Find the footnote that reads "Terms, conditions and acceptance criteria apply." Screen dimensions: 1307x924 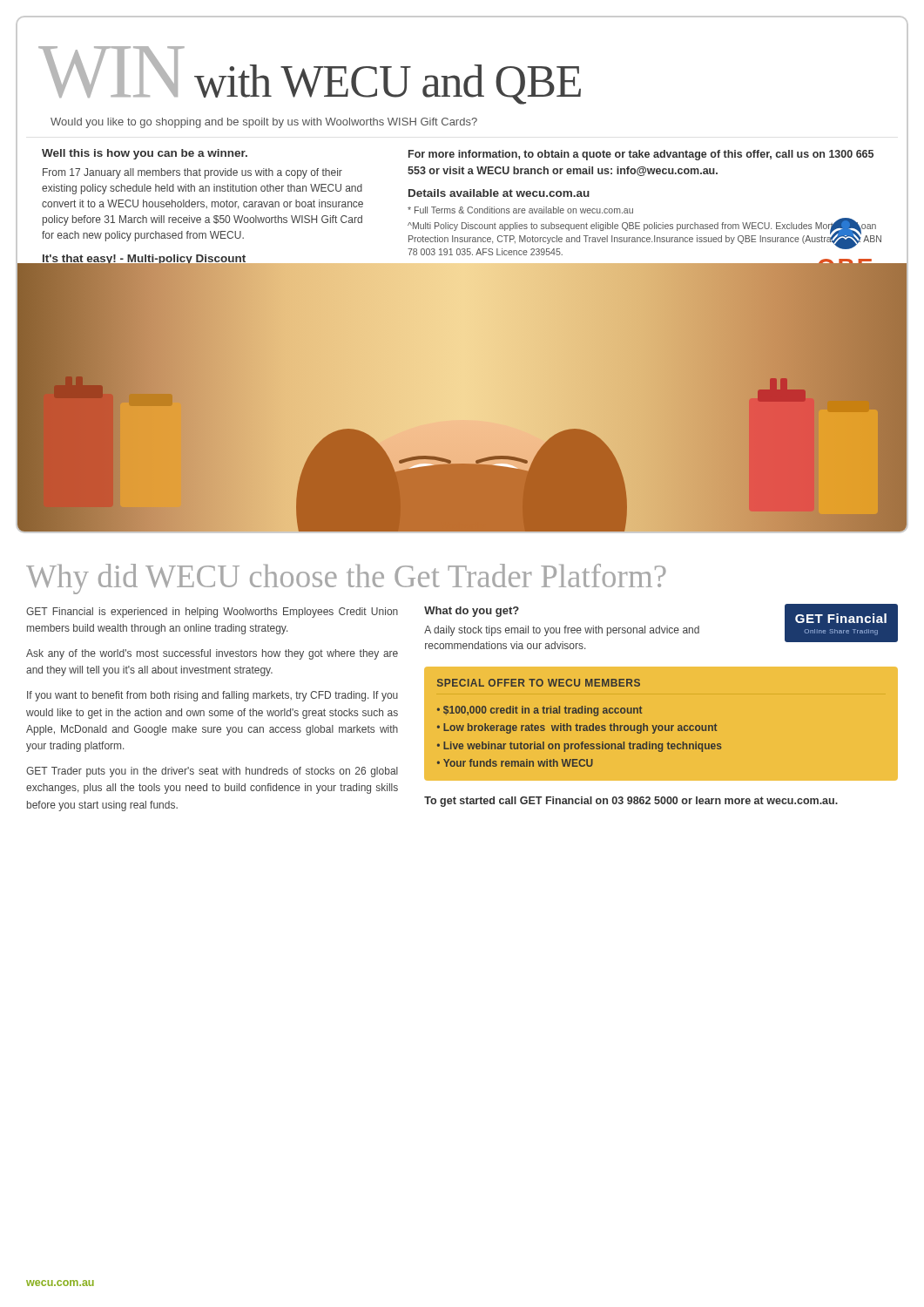coord(785,274)
